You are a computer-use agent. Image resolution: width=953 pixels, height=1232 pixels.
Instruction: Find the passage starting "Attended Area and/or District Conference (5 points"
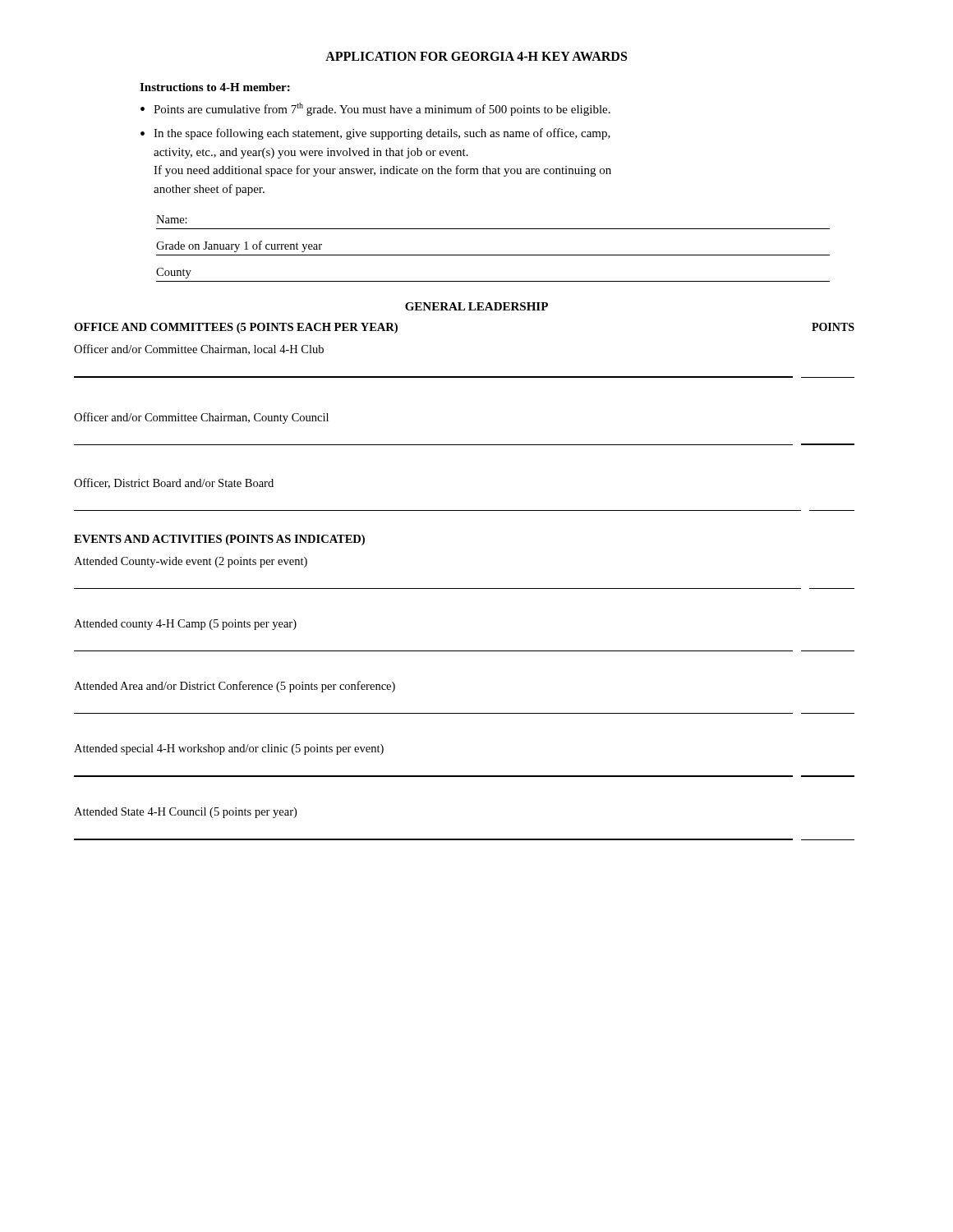(x=235, y=686)
